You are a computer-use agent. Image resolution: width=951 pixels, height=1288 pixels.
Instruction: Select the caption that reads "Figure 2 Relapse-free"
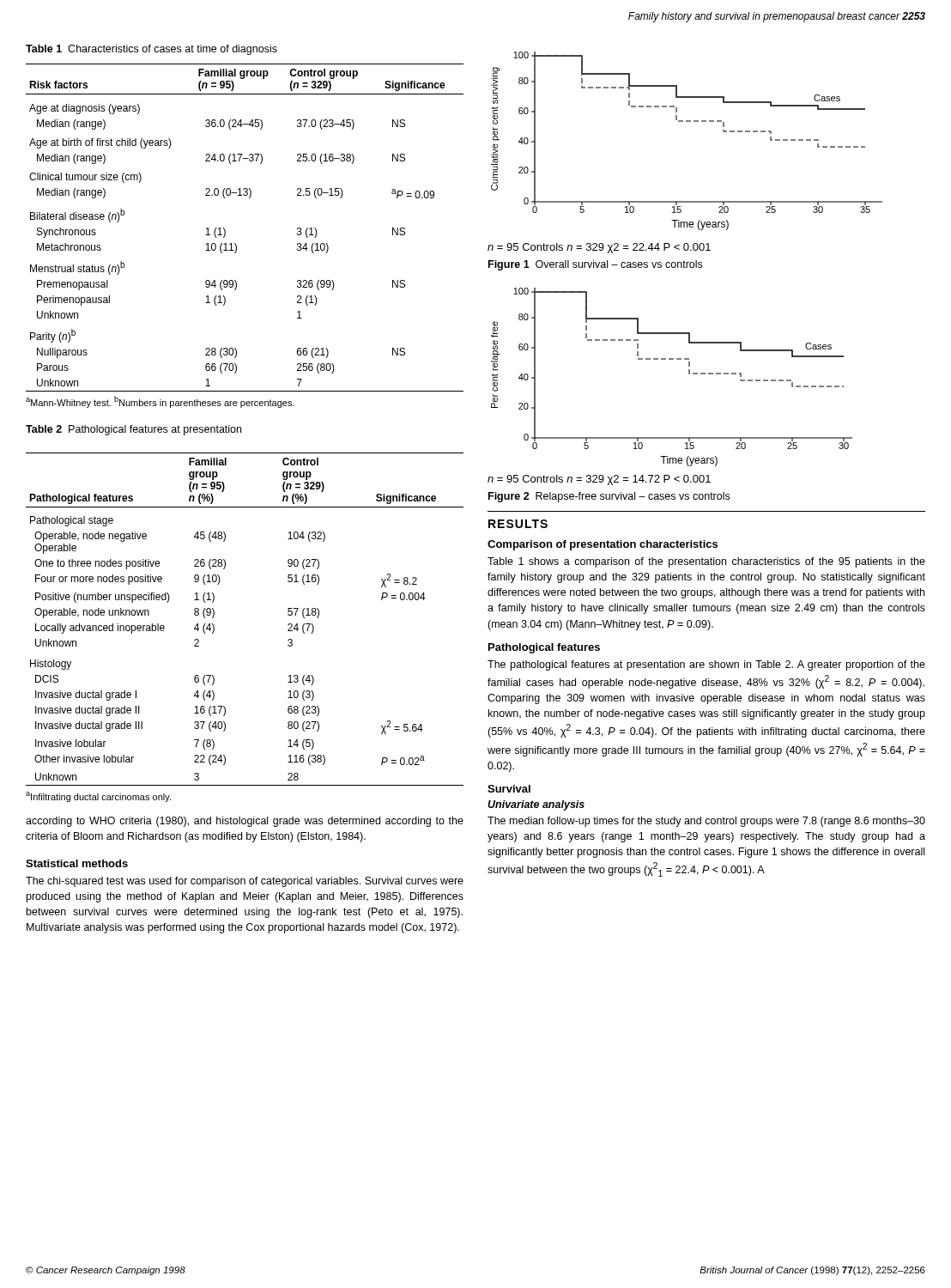pos(609,496)
